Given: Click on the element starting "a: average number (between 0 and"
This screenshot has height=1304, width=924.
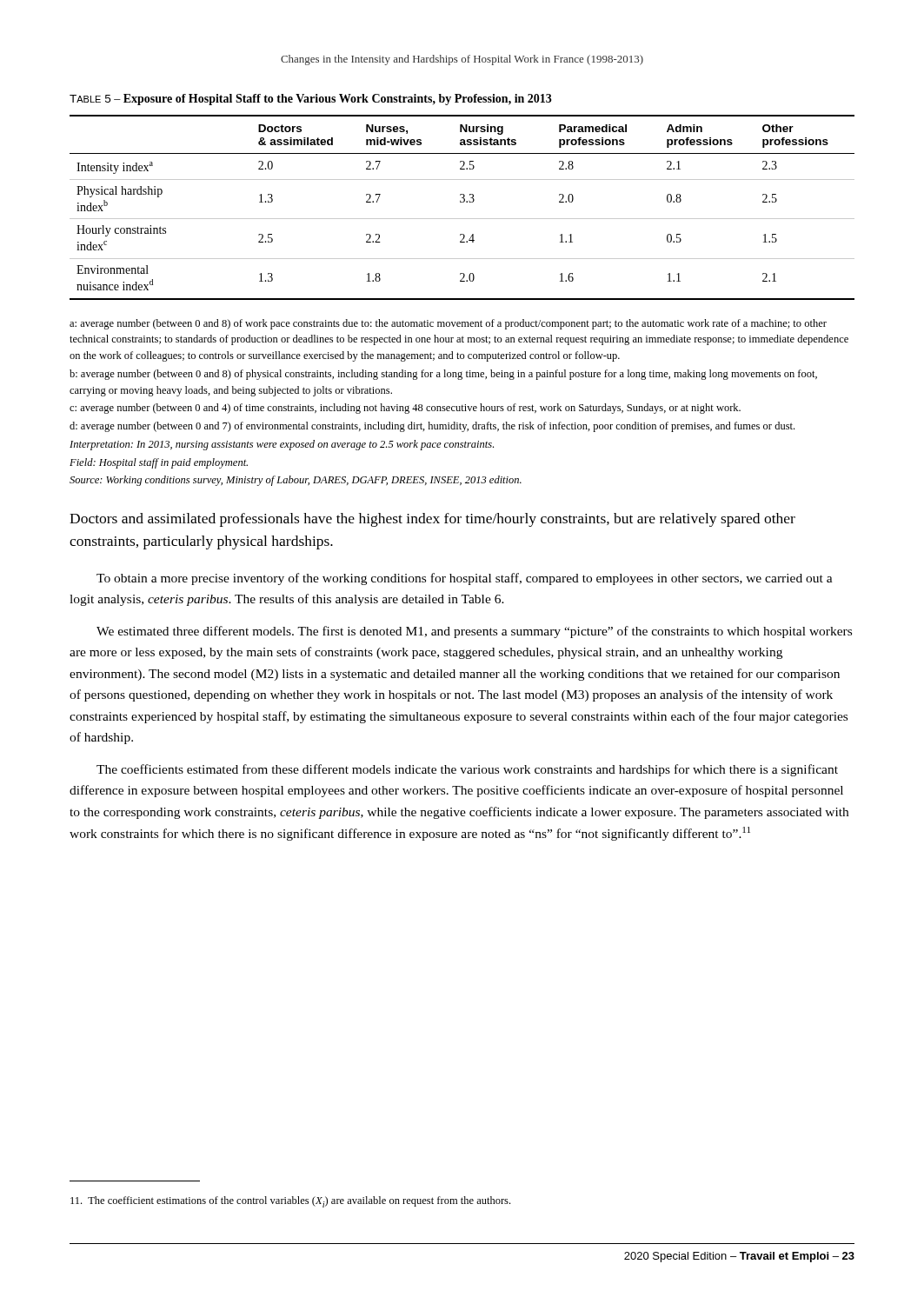Looking at the screenshot, I should coord(462,402).
